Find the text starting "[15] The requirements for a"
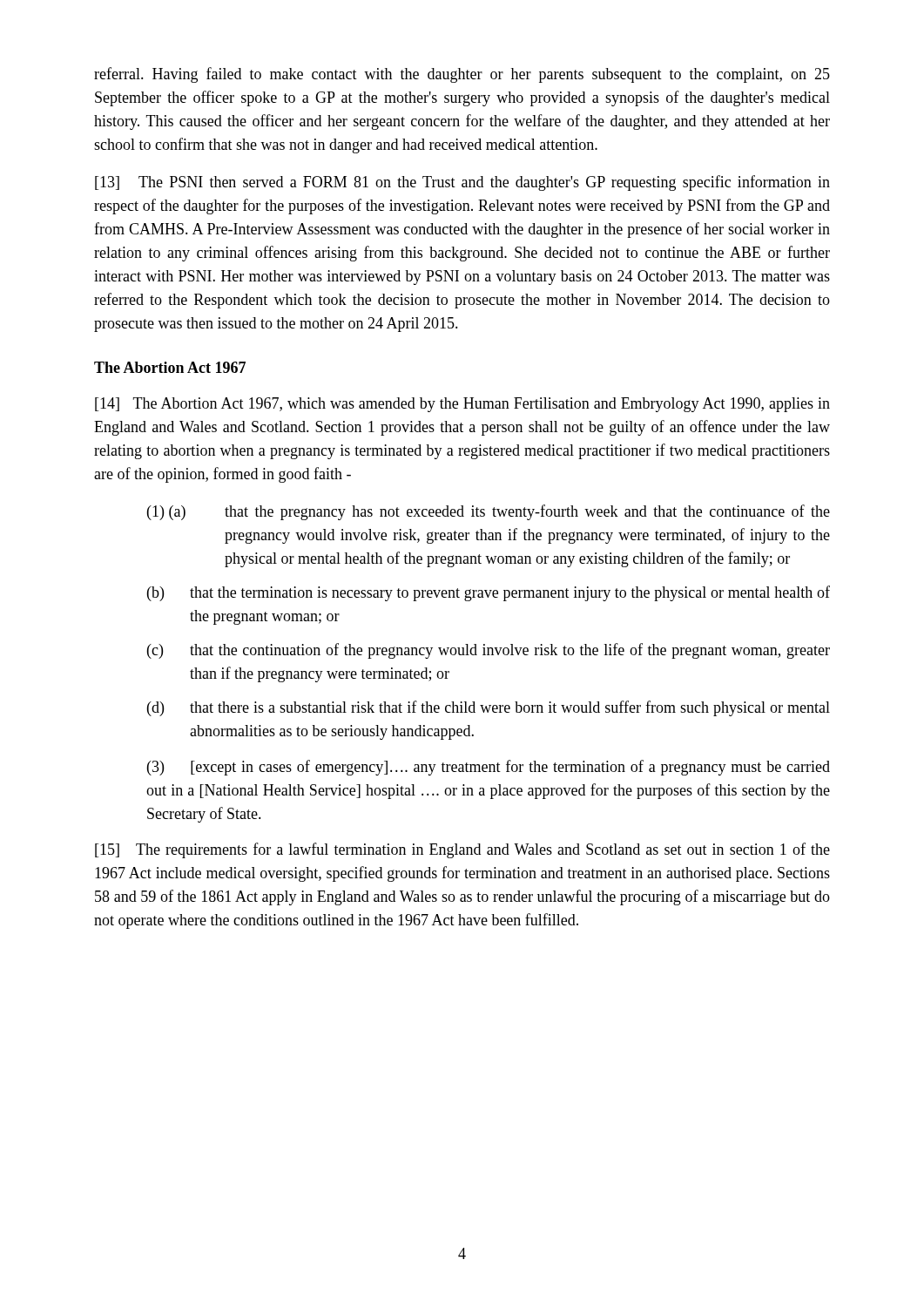Image resolution: width=924 pixels, height=1307 pixels. [462, 885]
